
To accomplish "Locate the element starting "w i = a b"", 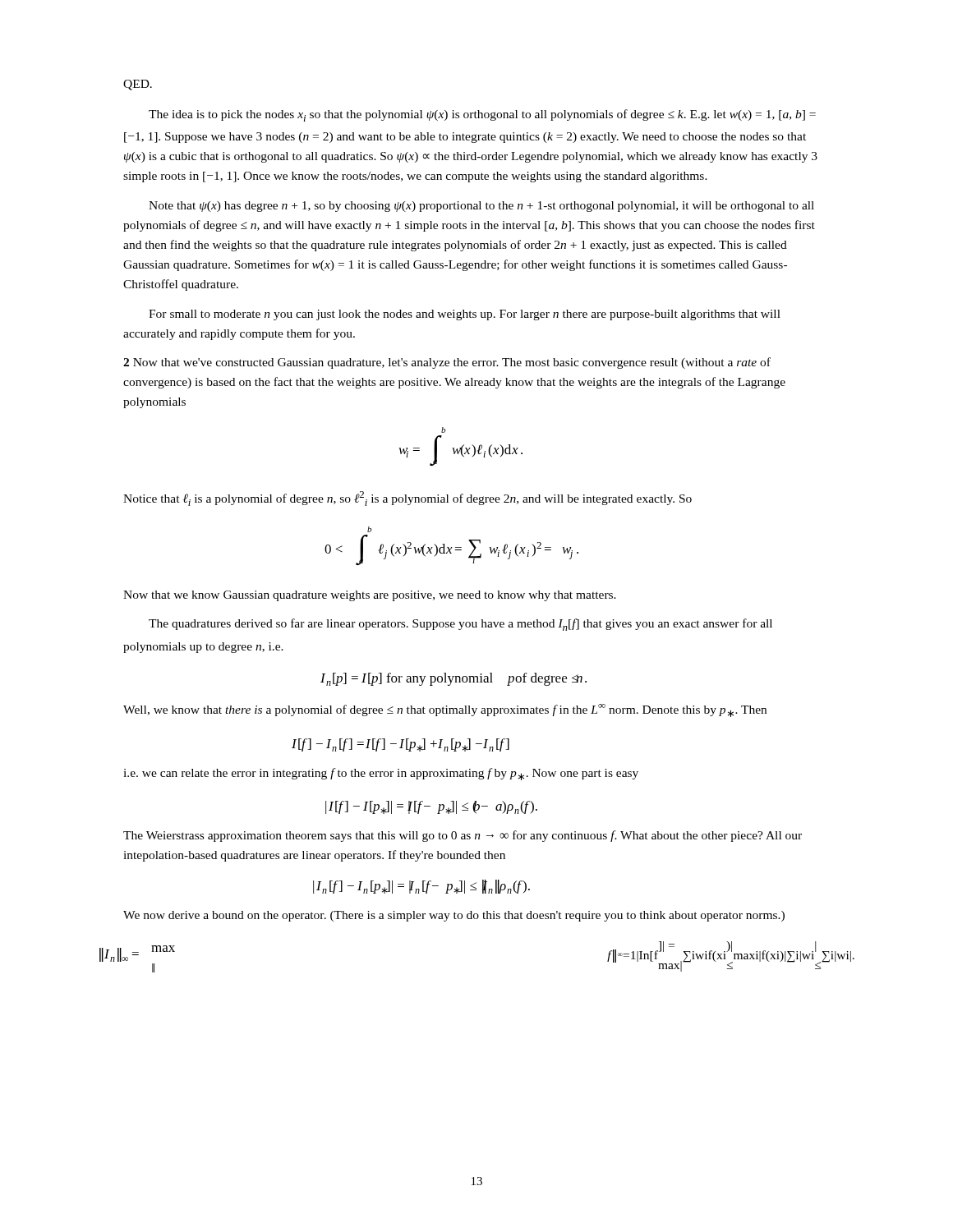I will (476, 449).
